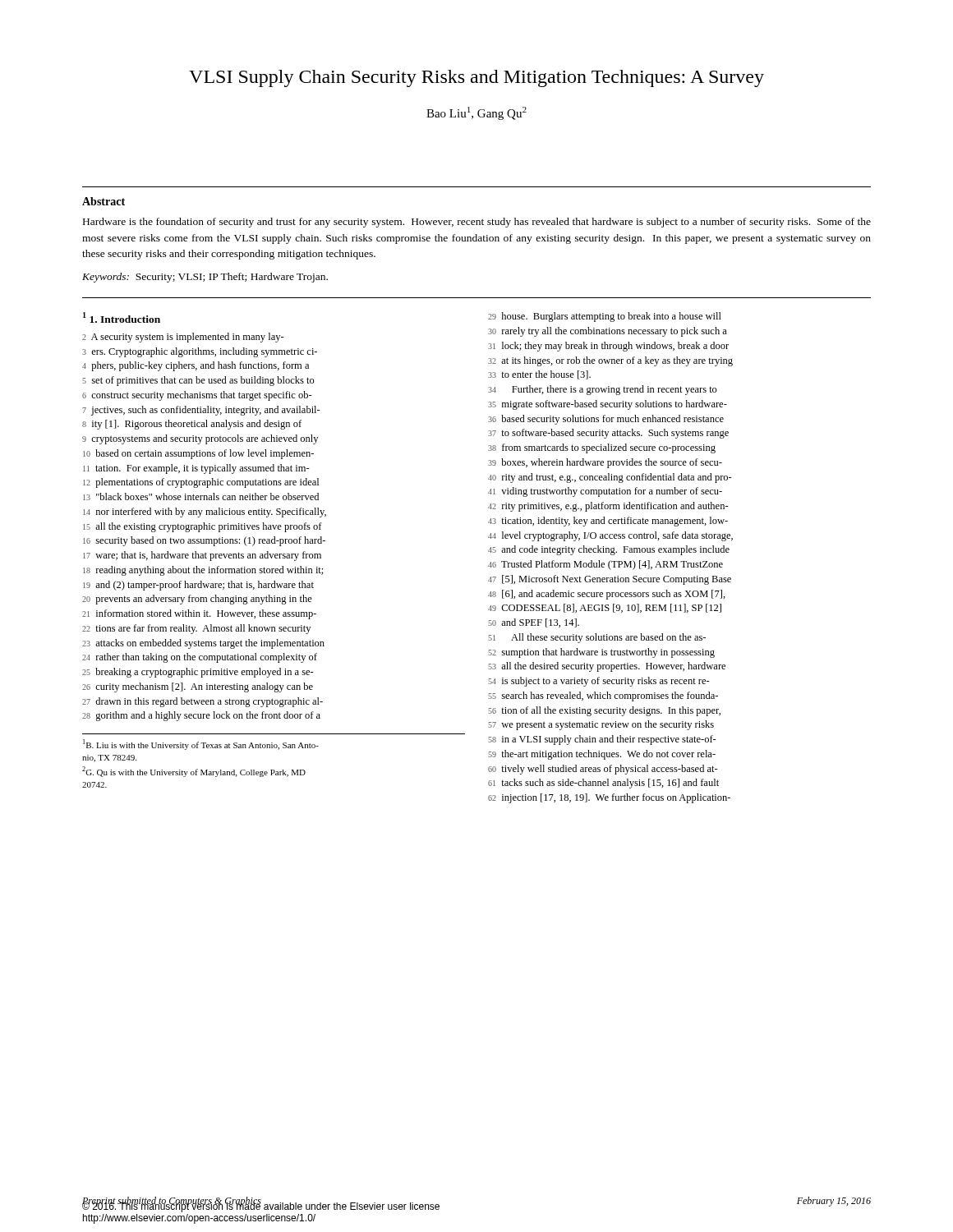This screenshot has height=1232, width=953.
Task: Select the text block starting "Keywords: Security; VLSI; IP Theft; Hardware Trojan."
Action: [x=205, y=276]
